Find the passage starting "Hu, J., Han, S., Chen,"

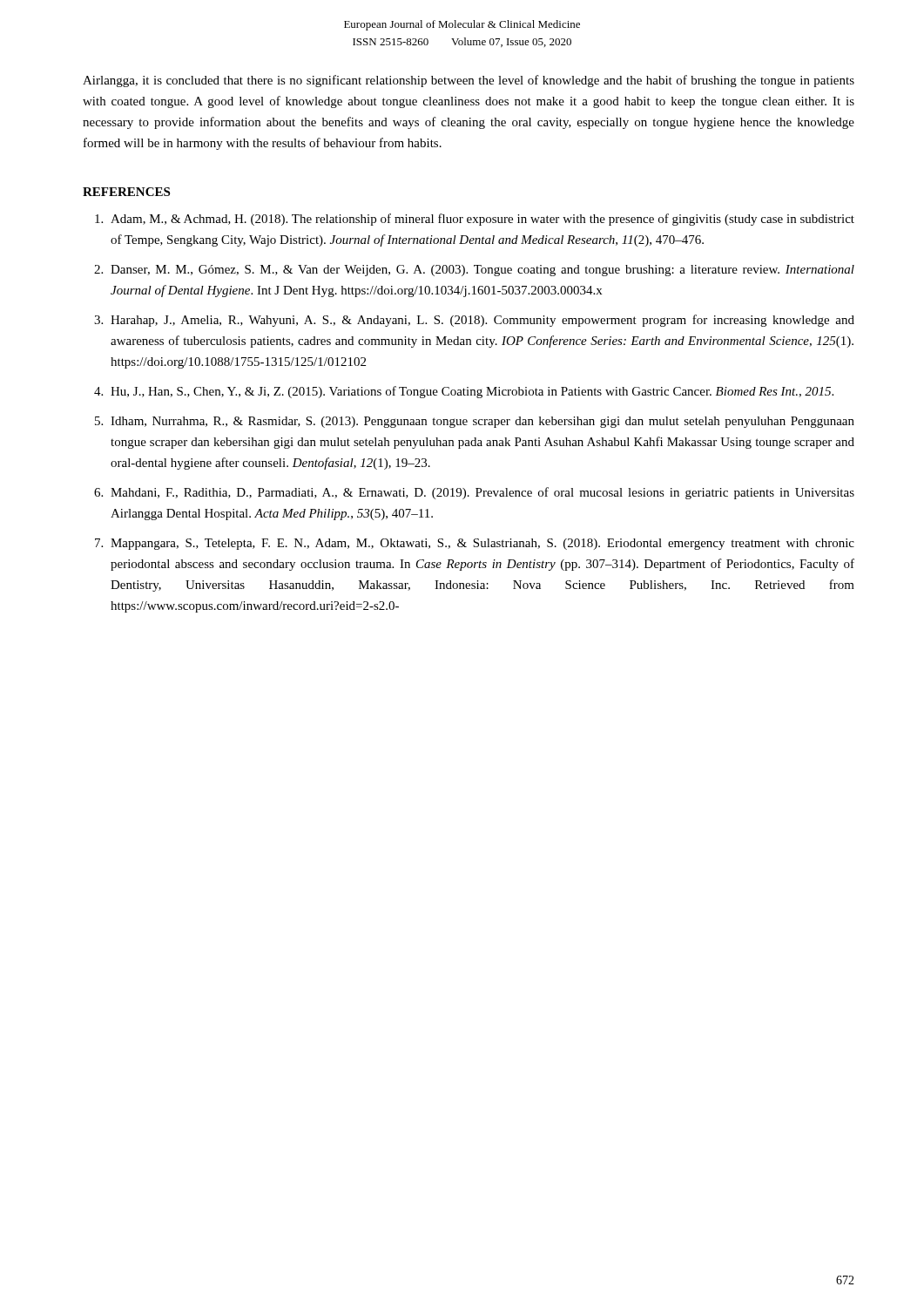pos(473,391)
